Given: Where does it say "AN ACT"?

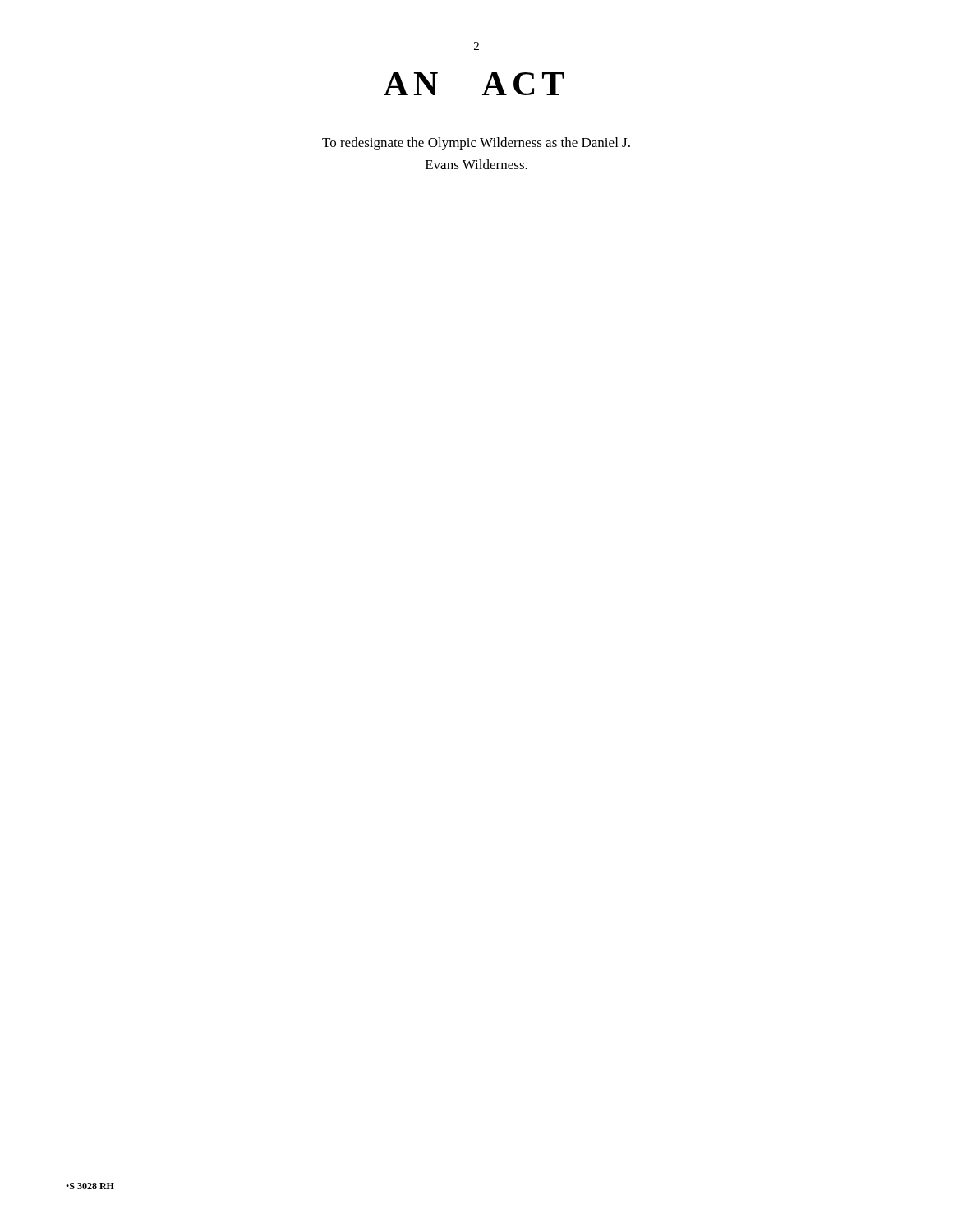Looking at the screenshot, I should (476, 84).
